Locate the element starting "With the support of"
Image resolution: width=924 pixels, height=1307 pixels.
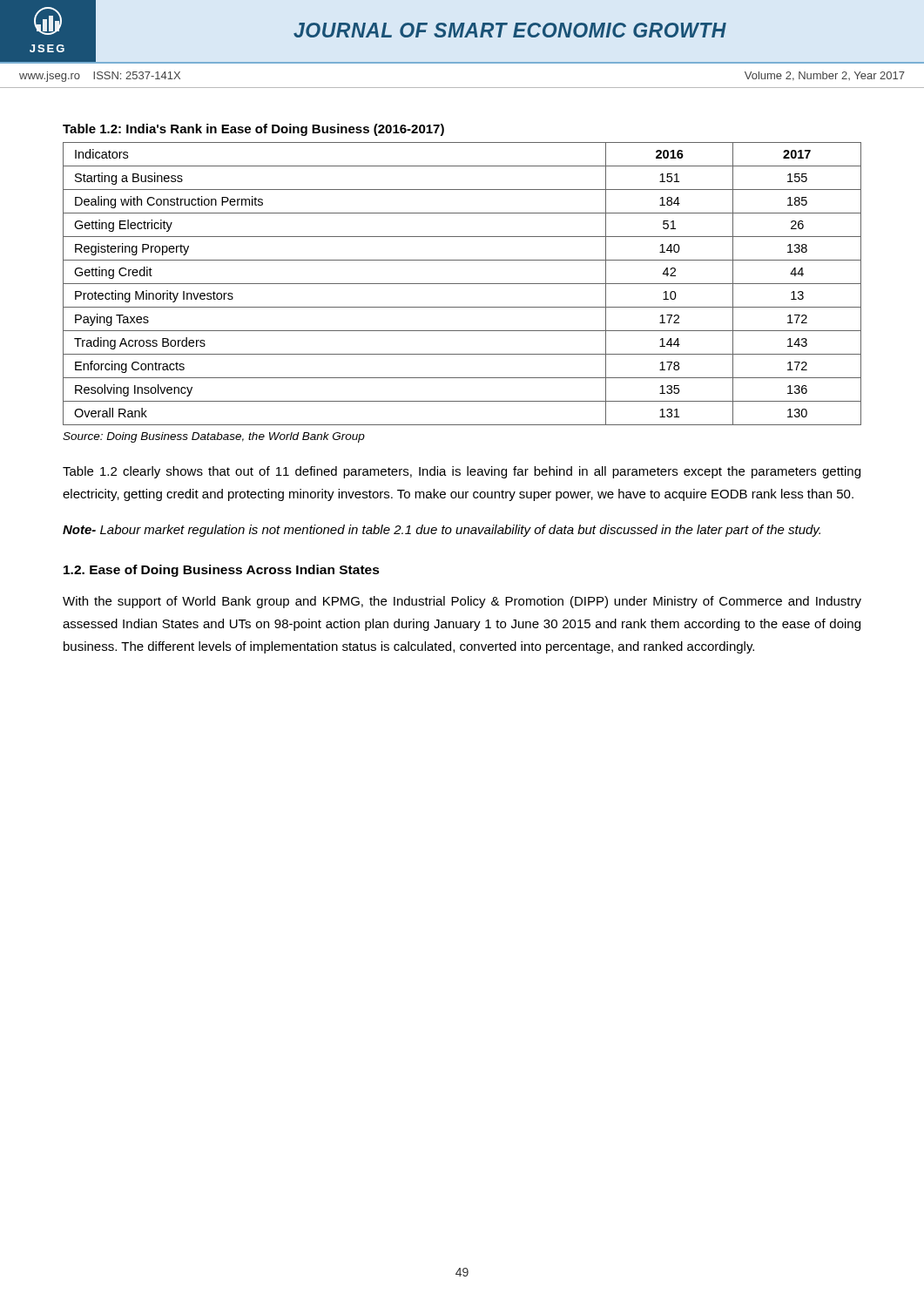[x=462, y=623]
